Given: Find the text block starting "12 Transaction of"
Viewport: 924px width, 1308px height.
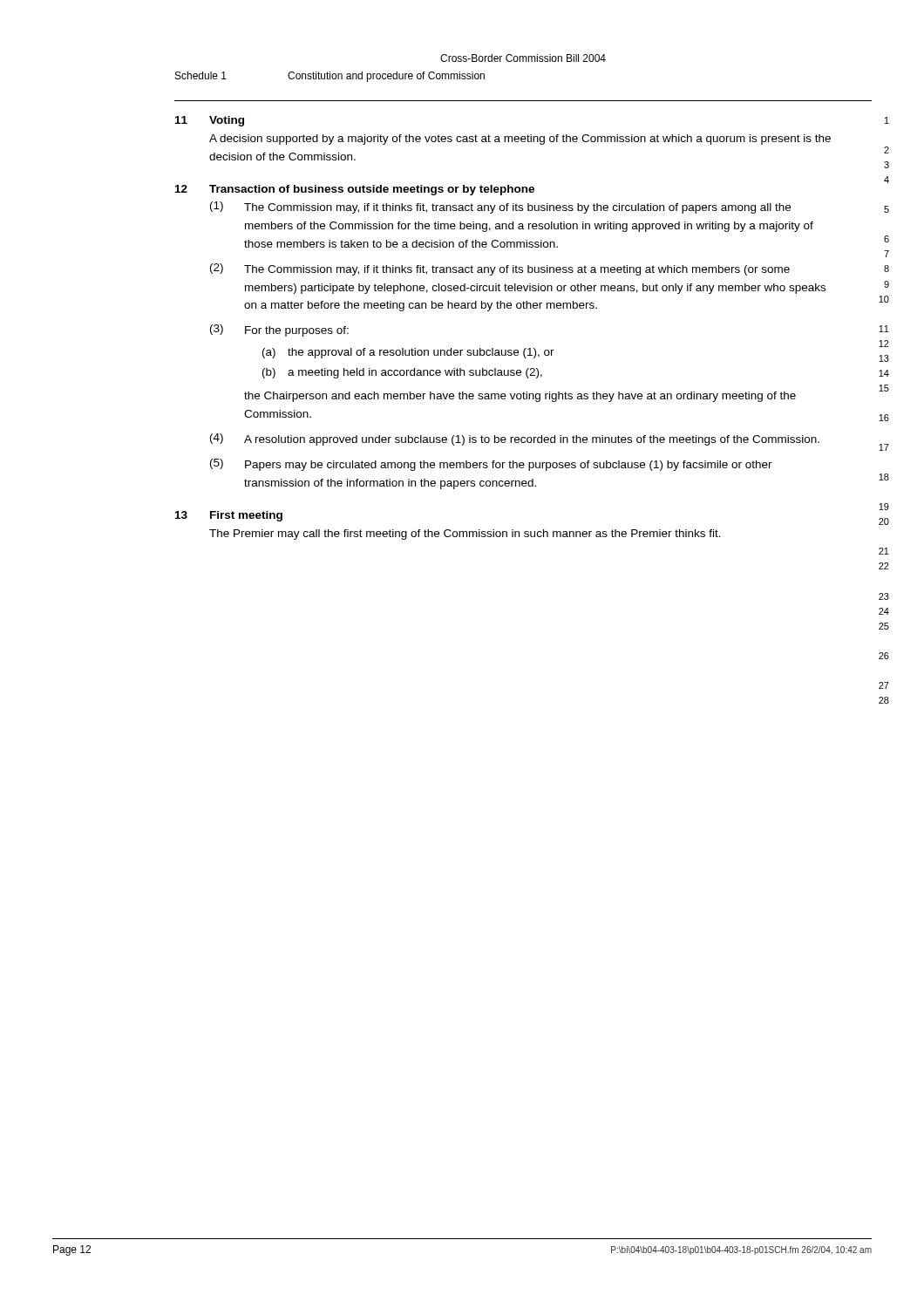Looking at the screenshot, I should 355,189.
